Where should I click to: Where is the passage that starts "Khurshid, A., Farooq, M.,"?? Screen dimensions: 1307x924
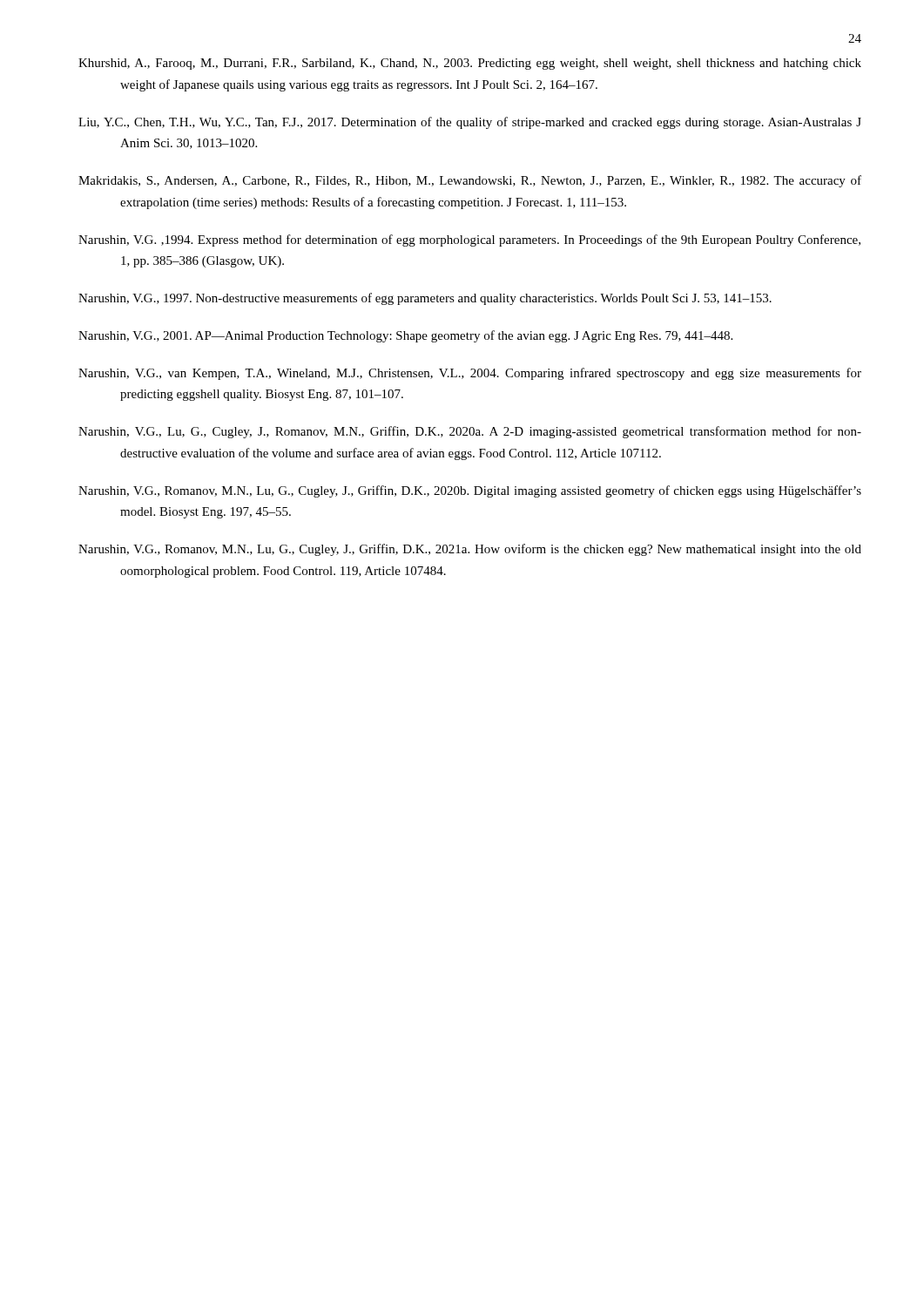click(x=470, y=74)
